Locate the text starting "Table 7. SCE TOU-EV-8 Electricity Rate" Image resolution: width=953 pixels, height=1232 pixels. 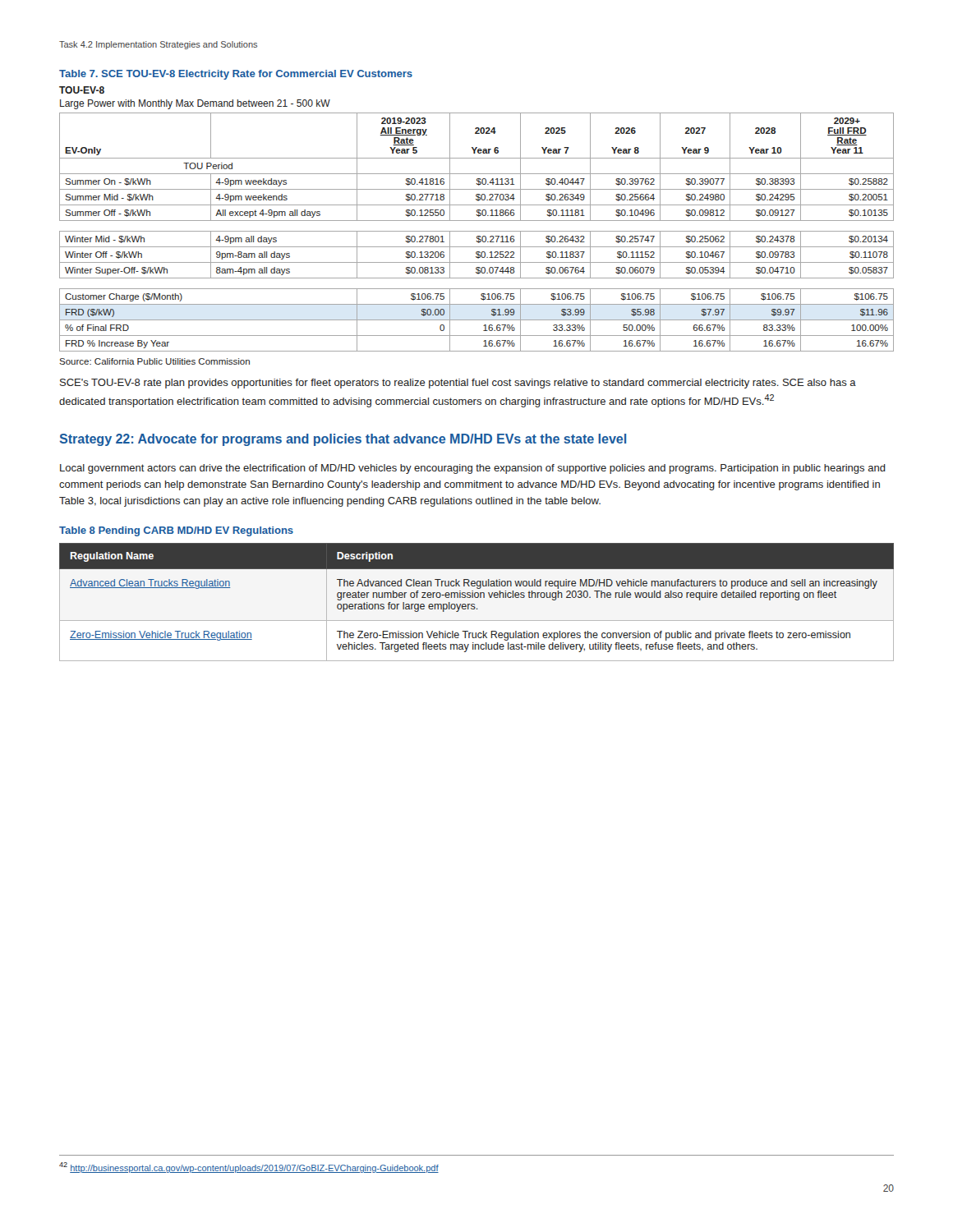(236, 74)
